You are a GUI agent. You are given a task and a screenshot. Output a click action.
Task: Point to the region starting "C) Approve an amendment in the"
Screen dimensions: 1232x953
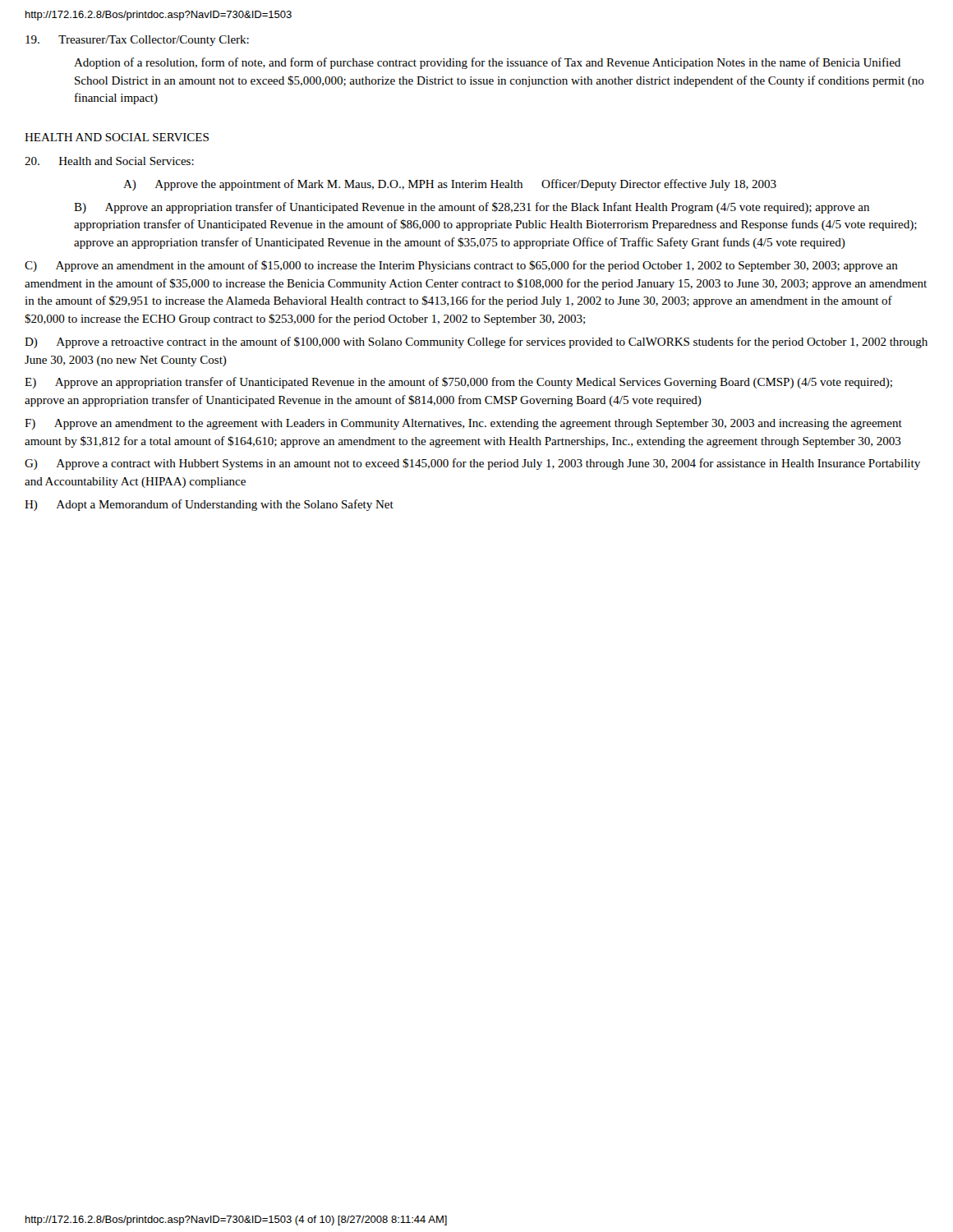point(476,293)
